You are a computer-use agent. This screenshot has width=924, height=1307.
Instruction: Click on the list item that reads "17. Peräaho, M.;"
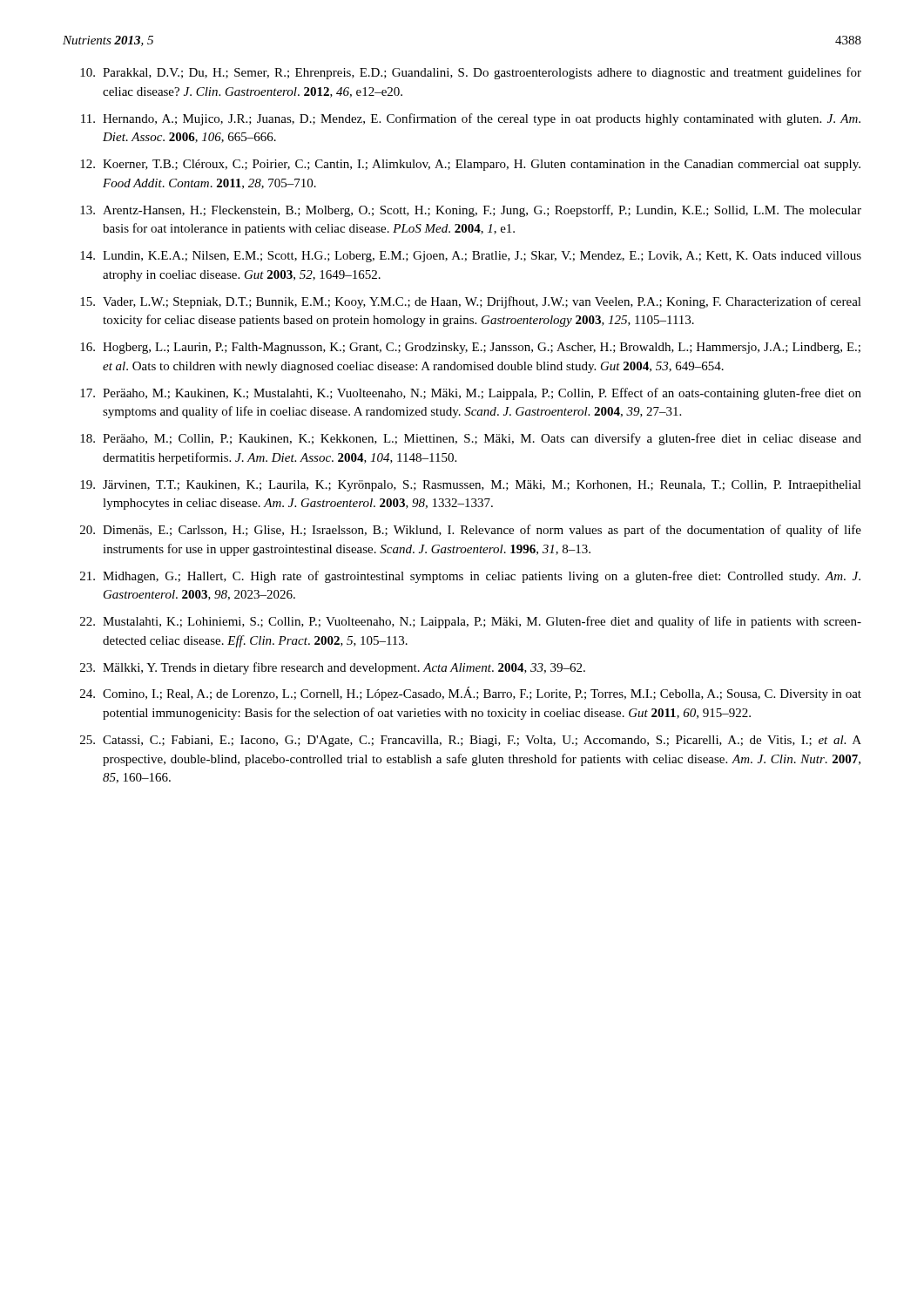tap(462, 403)
